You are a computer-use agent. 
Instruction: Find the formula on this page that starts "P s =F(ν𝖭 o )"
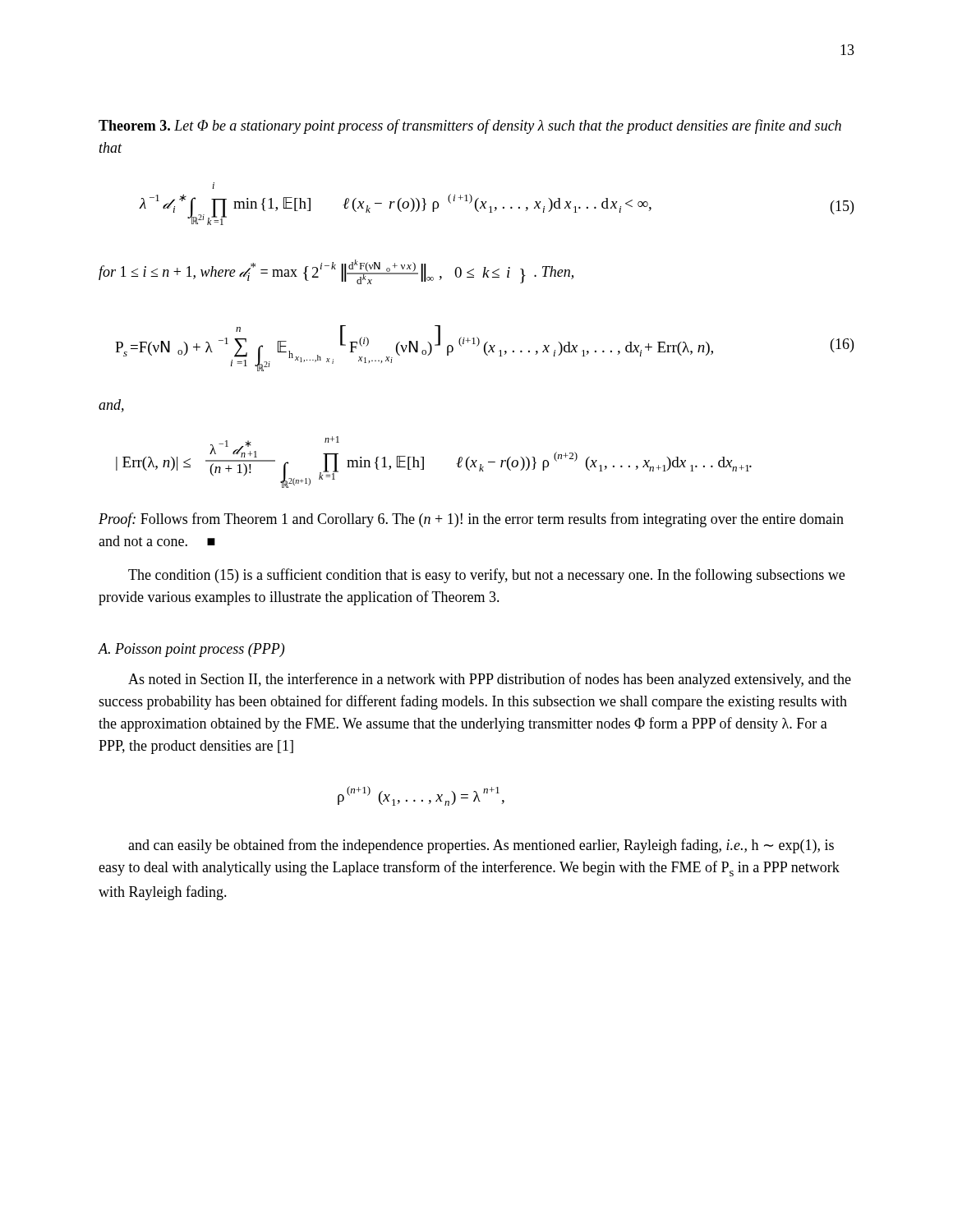(476, 344)
